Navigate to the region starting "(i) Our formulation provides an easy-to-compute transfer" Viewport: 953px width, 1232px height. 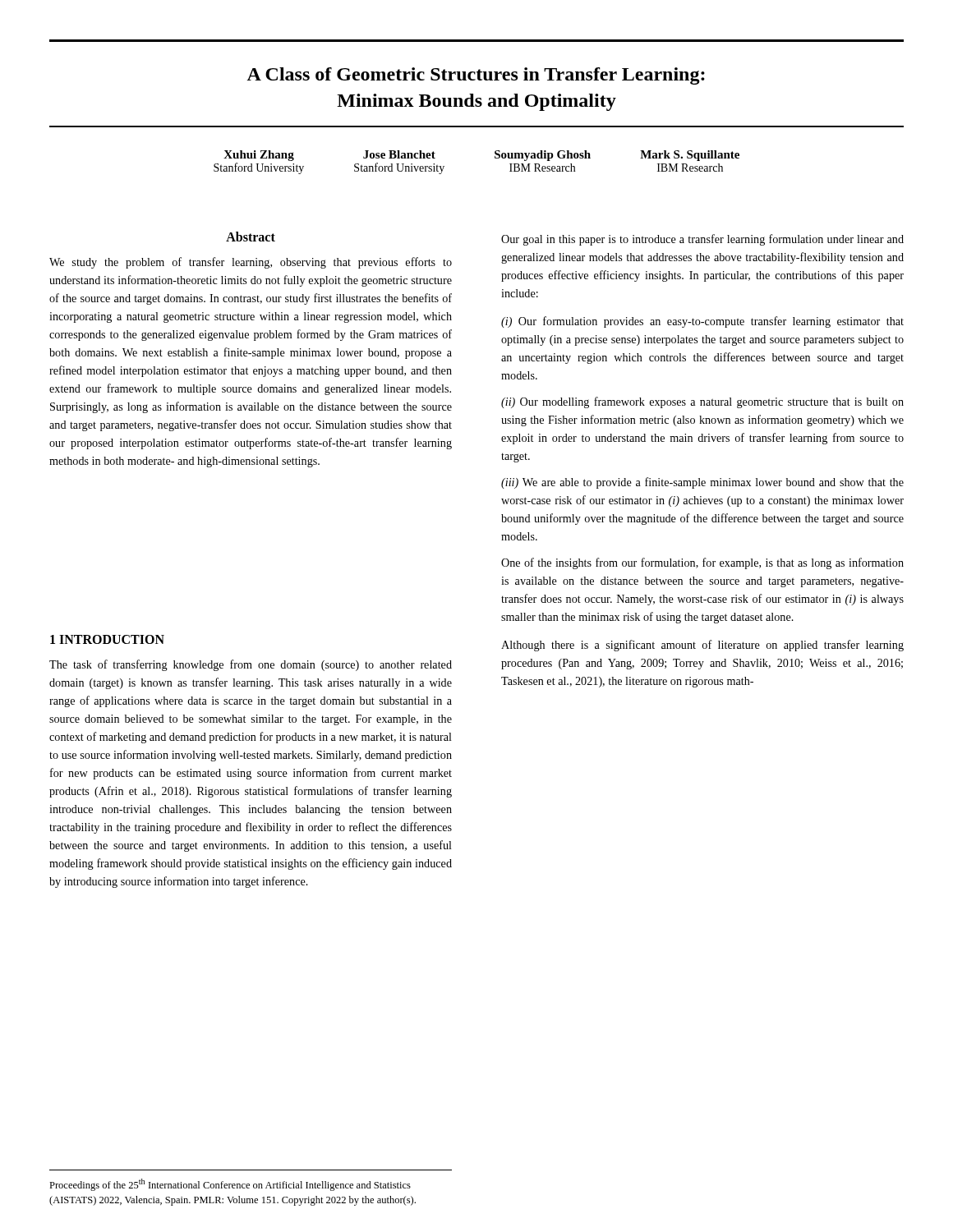[x=702, y=348]
